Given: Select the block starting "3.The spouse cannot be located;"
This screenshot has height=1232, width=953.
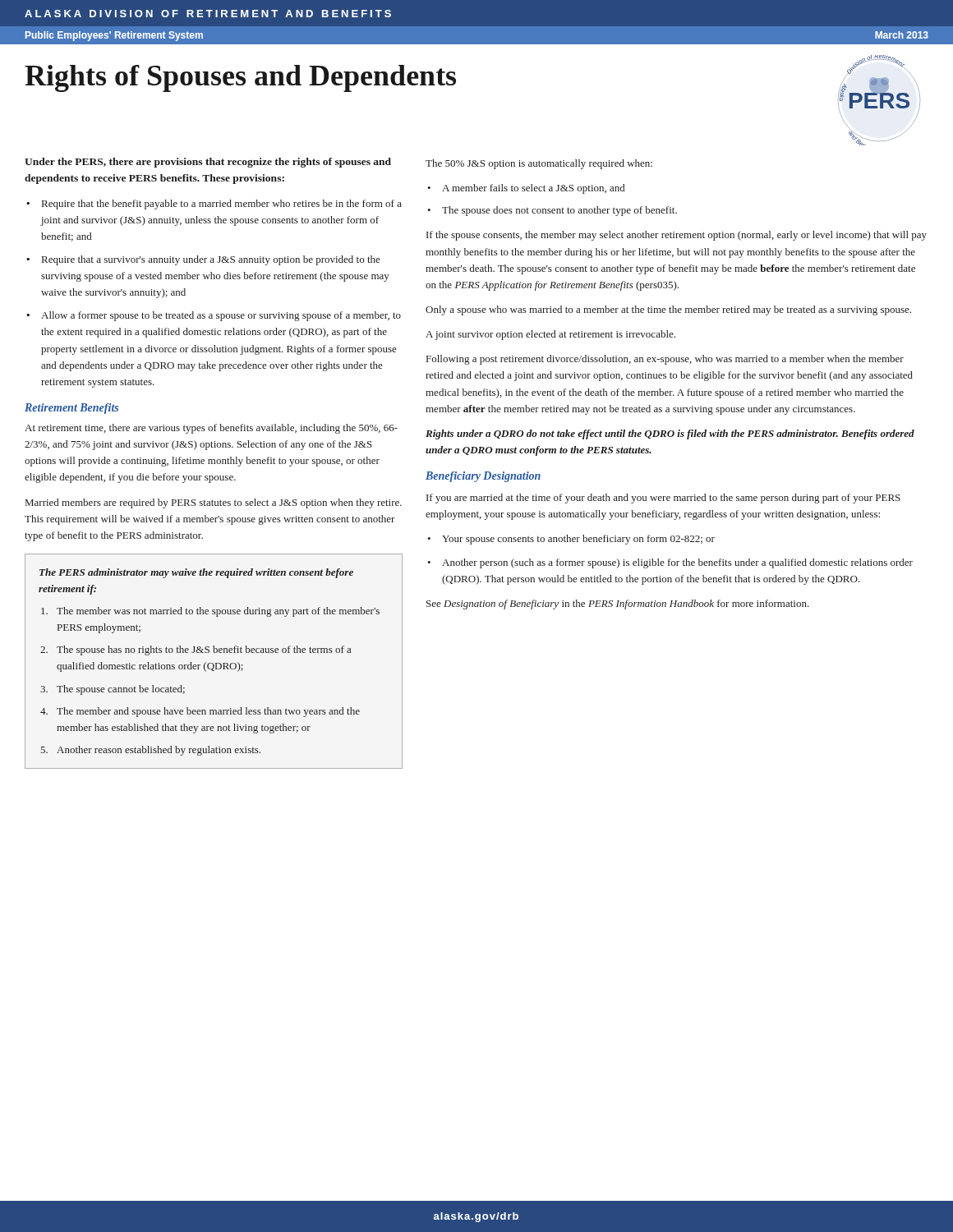Looking at the screenshot, I should point(113,689).
